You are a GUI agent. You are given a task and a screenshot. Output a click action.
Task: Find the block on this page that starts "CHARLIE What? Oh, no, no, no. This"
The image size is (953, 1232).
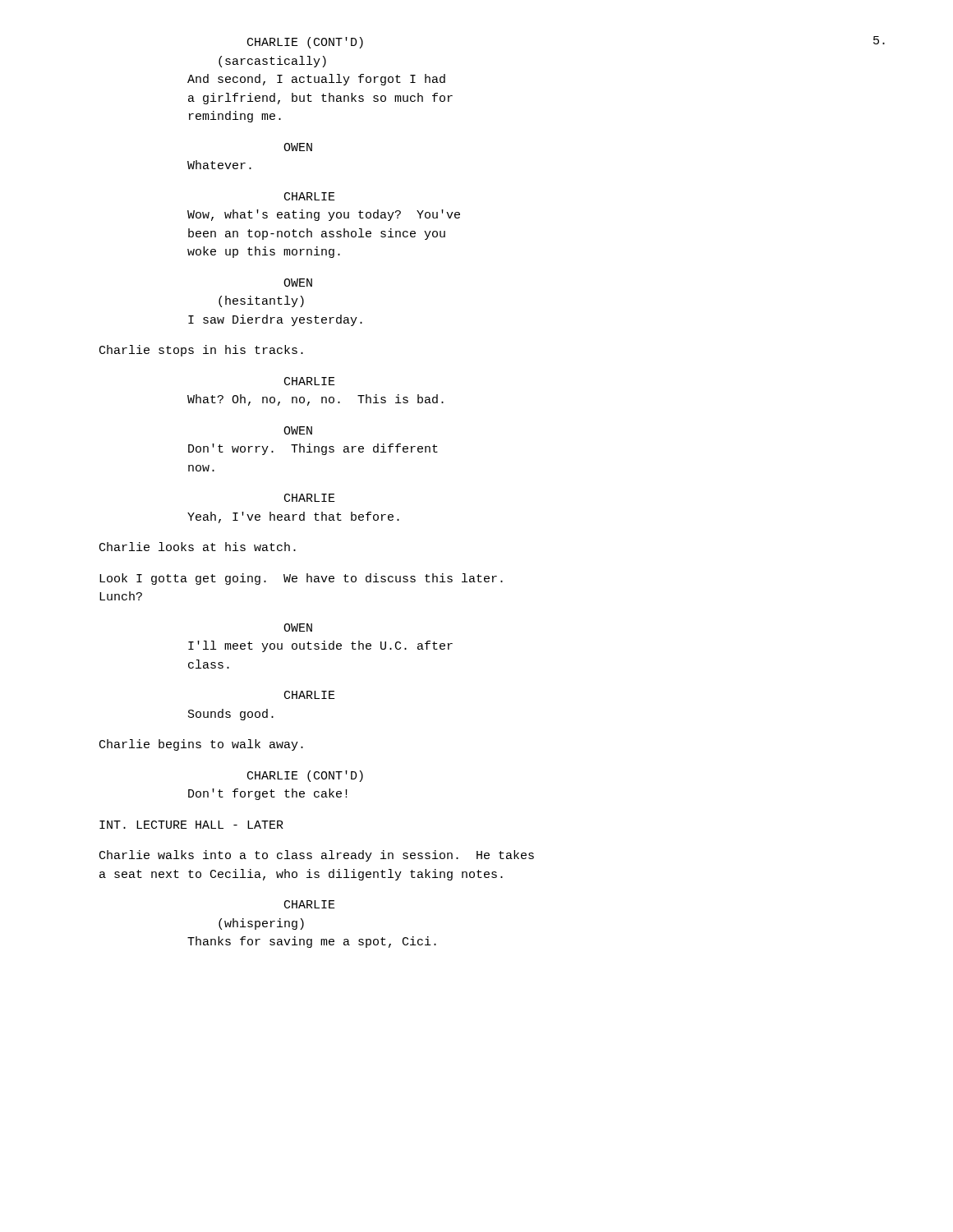(310, 381)
